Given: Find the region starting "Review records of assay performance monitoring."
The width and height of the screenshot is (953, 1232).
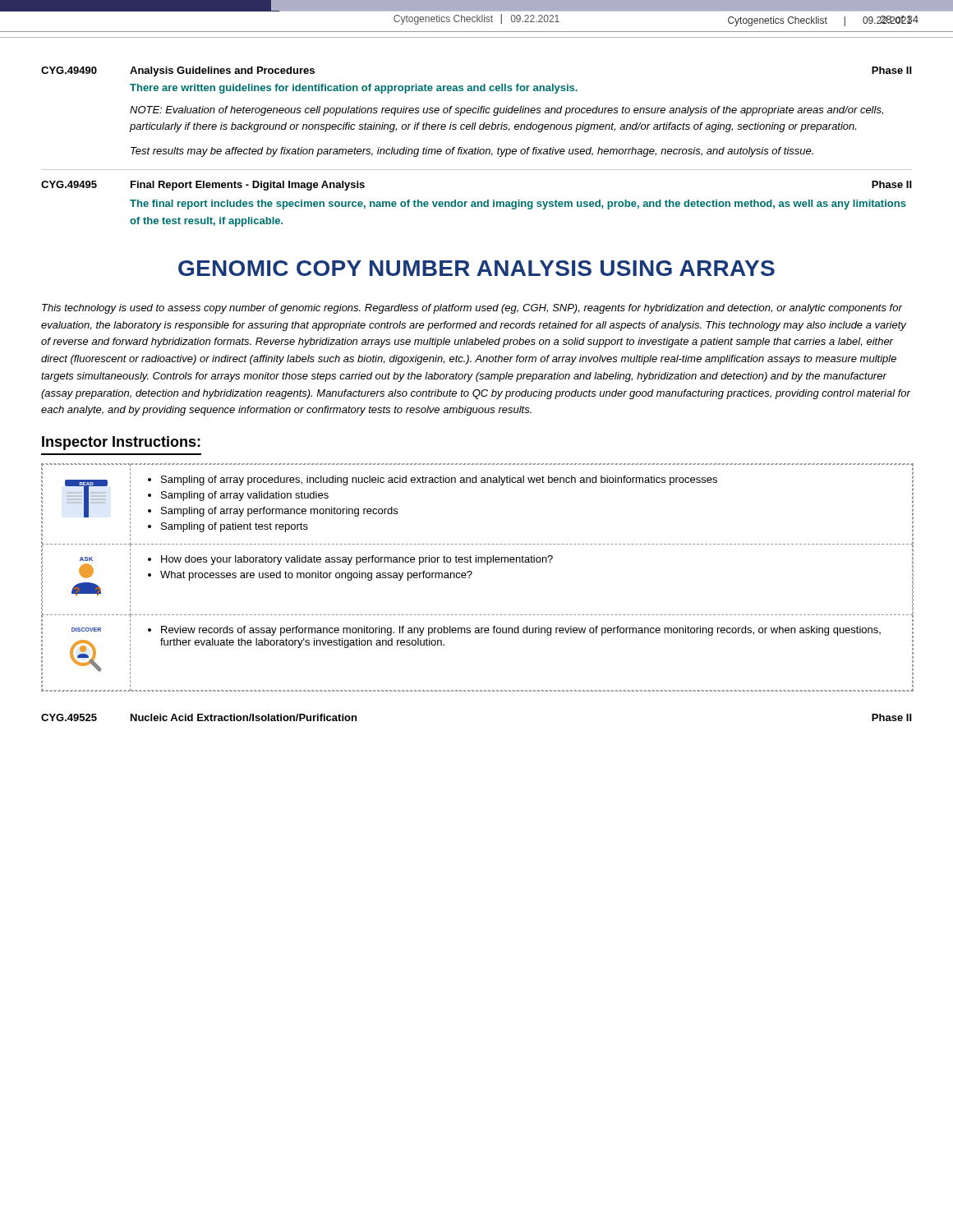Looking at the screenshot, I should point(521,636).
